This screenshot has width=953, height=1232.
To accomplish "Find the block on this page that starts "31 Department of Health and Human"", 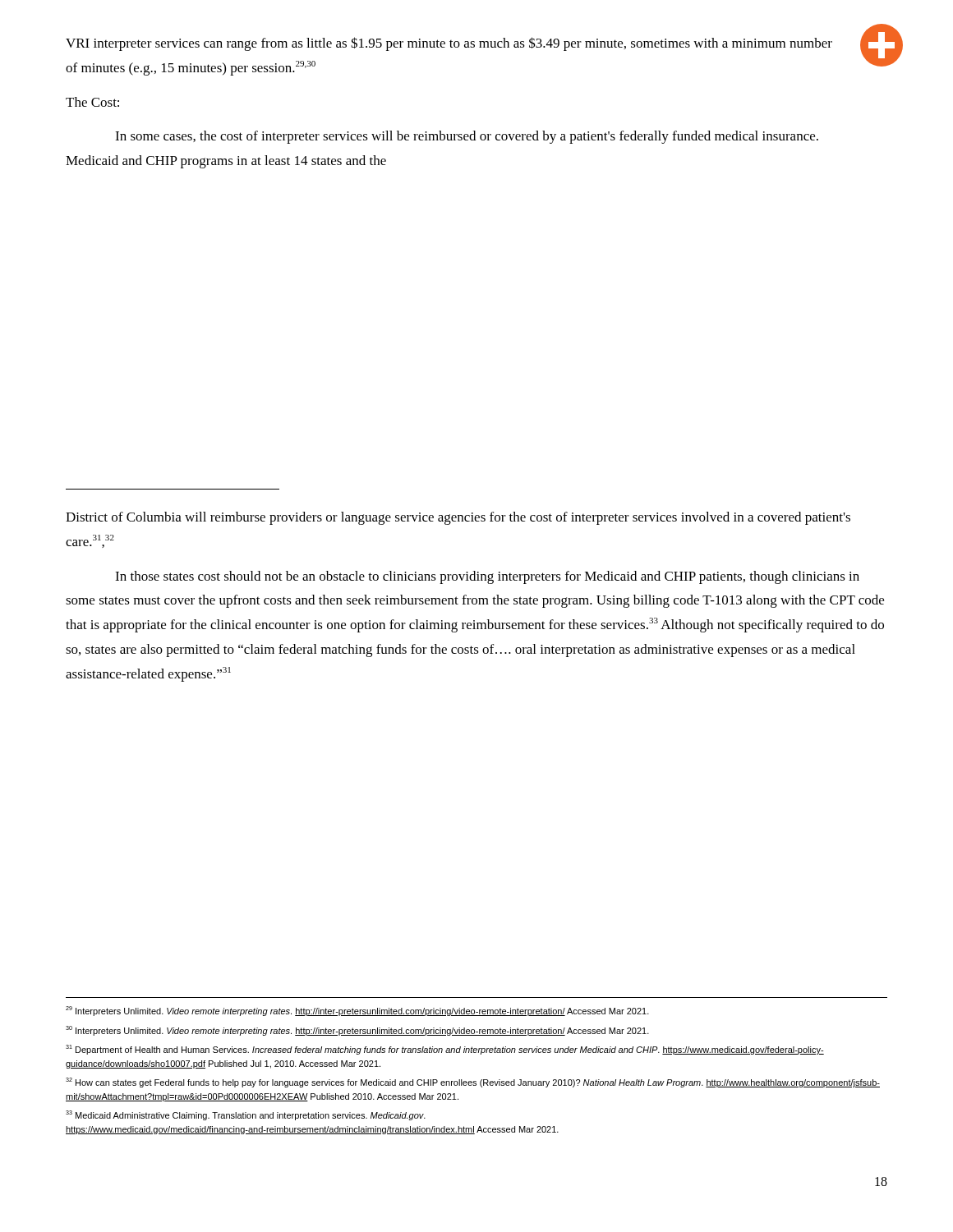I will tap(445, 1056).
